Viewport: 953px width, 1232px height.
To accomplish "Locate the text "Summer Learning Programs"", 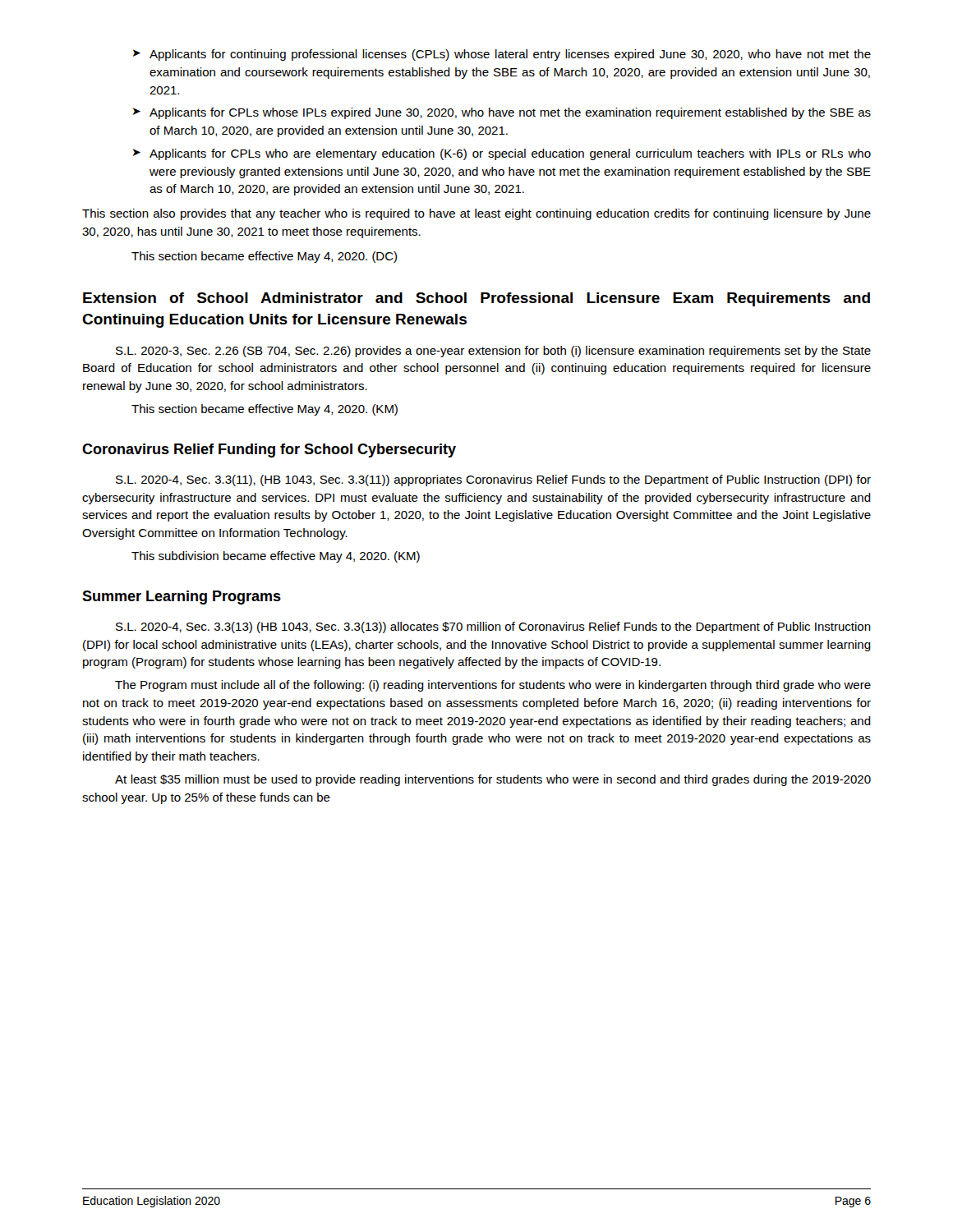I will (x=182, y=596).
